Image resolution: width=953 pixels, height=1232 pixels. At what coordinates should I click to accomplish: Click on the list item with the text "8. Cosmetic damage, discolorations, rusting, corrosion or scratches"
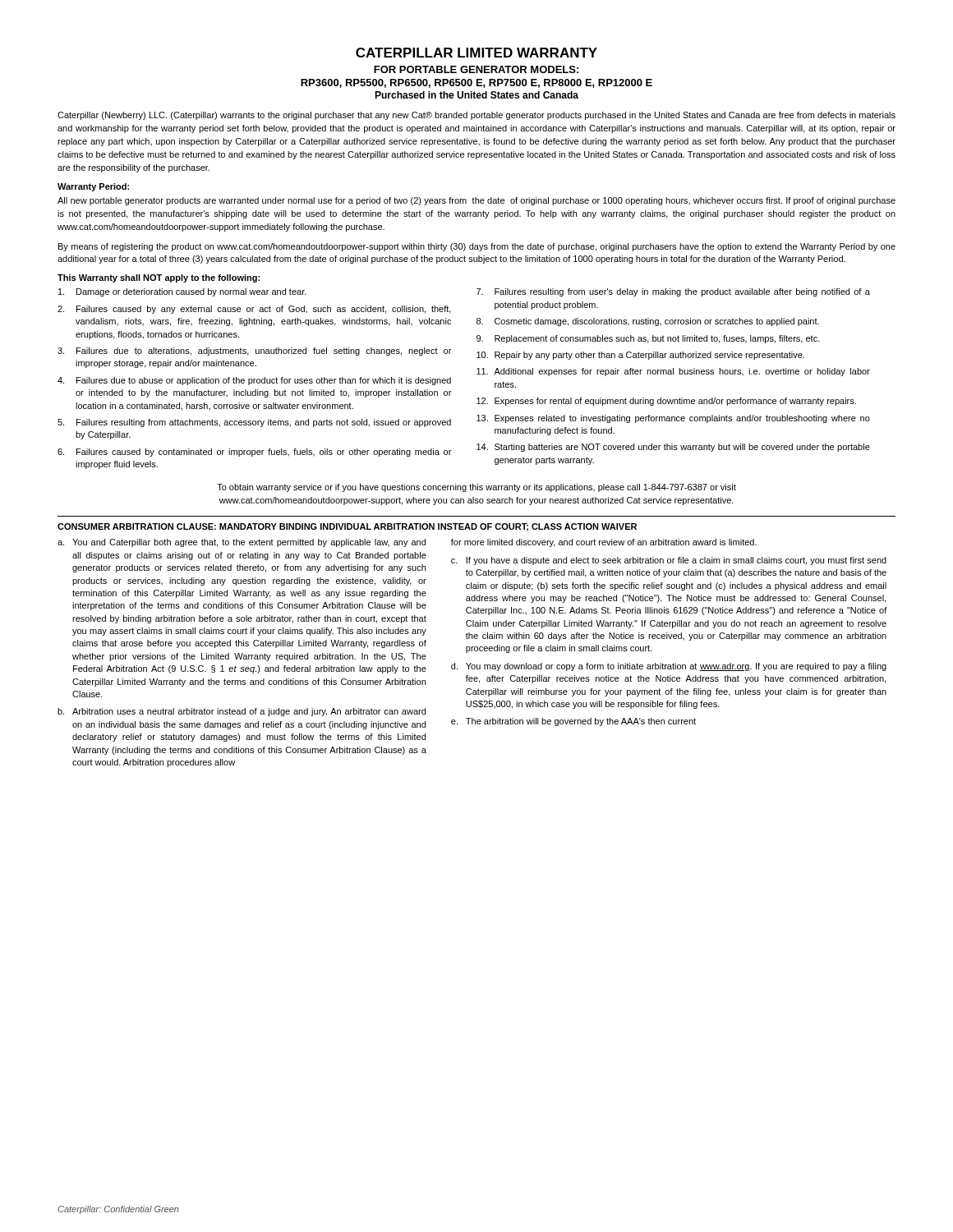(x=673, y=322)
